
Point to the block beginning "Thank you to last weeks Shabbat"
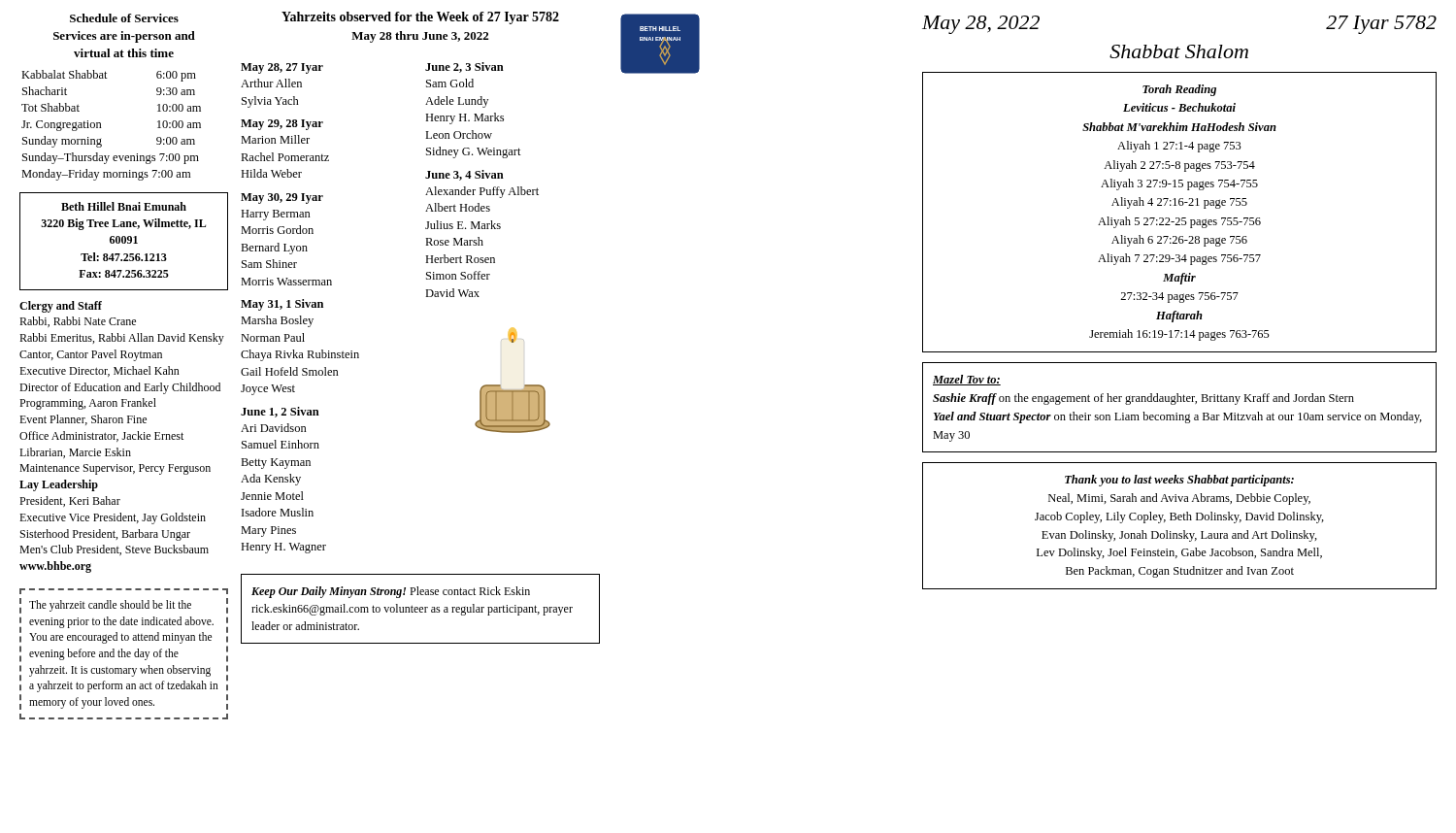click(x=1179, y=525)
